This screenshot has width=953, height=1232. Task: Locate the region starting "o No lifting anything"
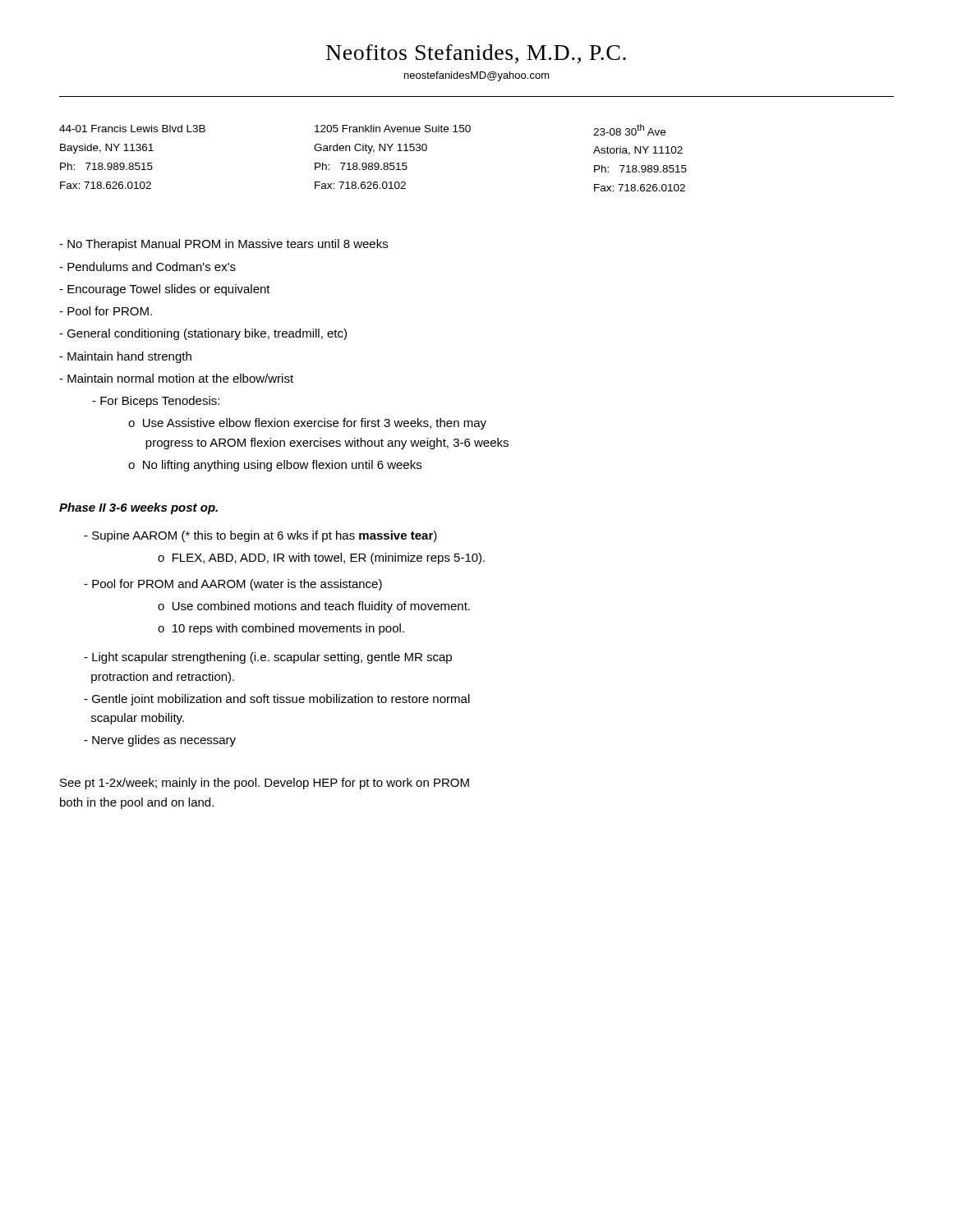(275, 464)
